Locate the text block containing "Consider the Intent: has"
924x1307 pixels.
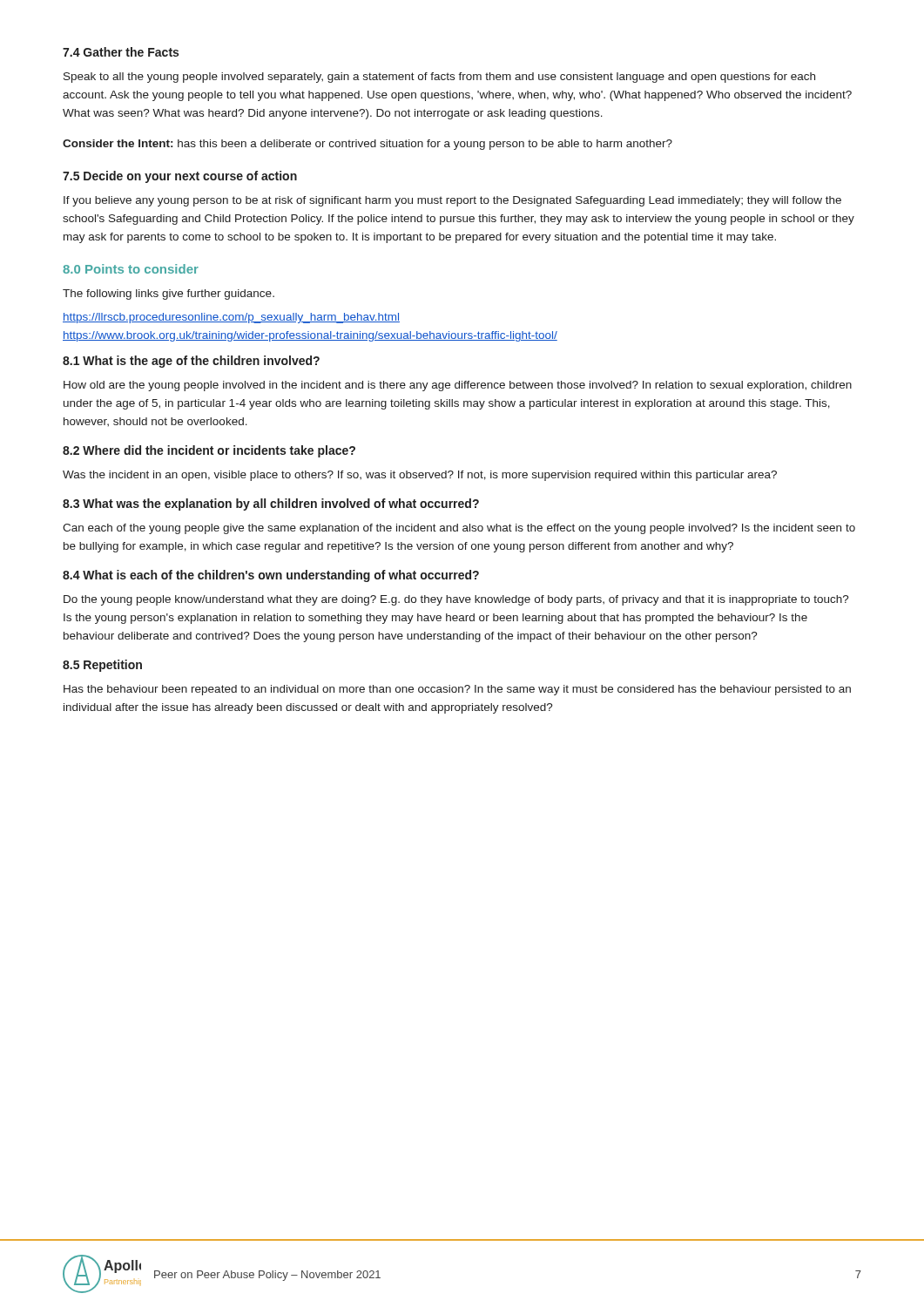tap(368, 143)
